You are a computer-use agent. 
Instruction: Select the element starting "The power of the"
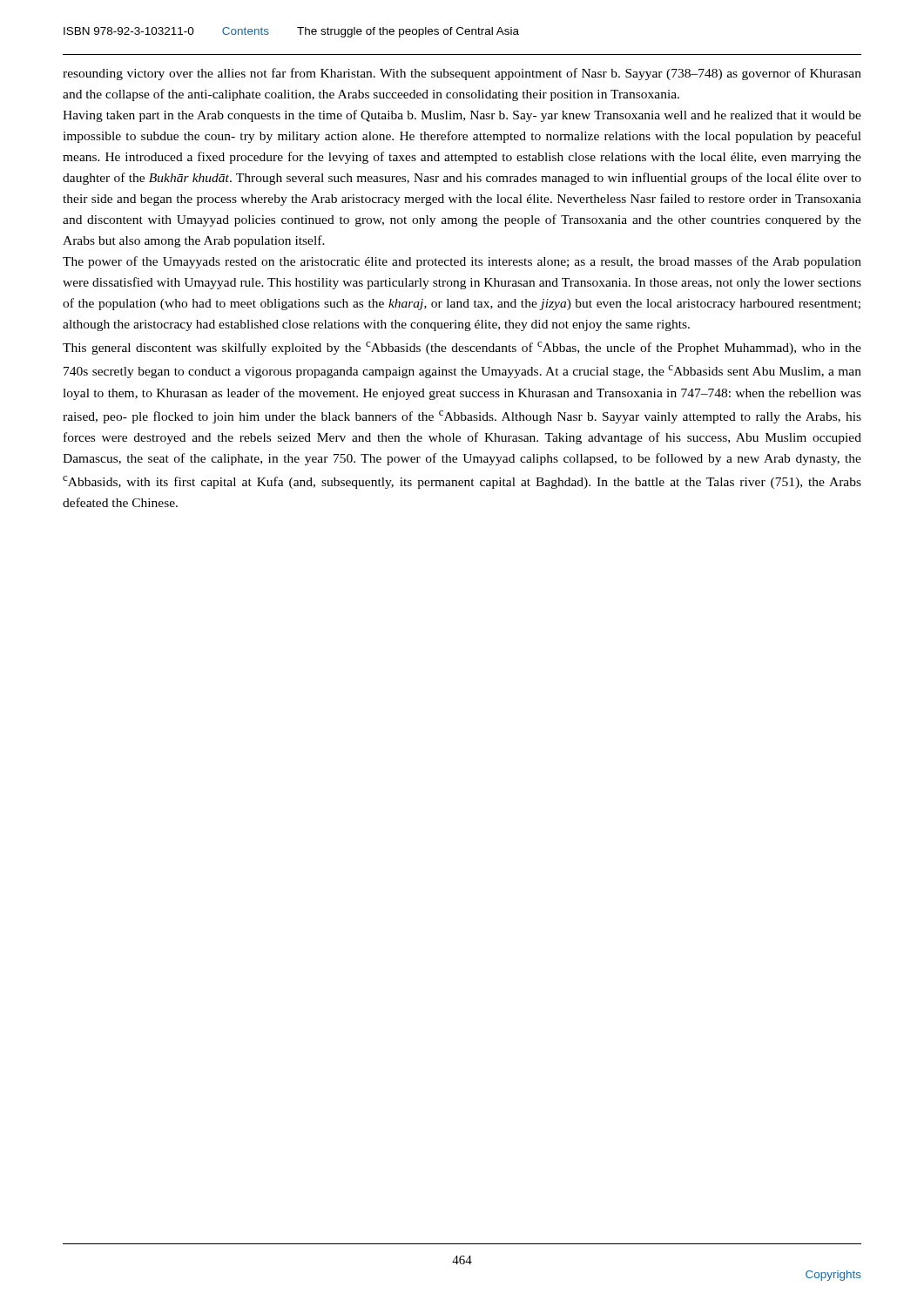click(x=462, y=293)
